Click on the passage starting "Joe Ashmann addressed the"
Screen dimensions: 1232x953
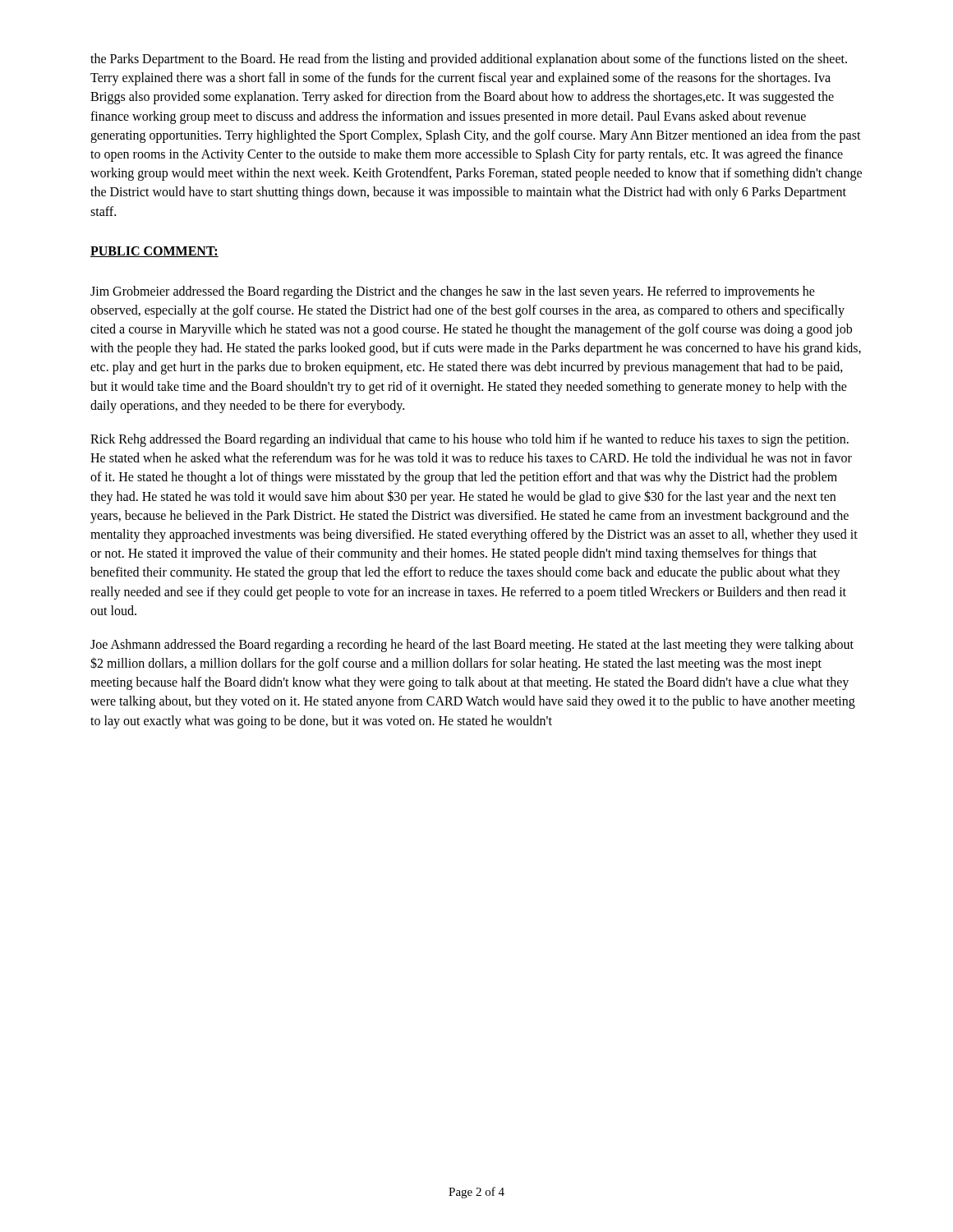point(473,682)
